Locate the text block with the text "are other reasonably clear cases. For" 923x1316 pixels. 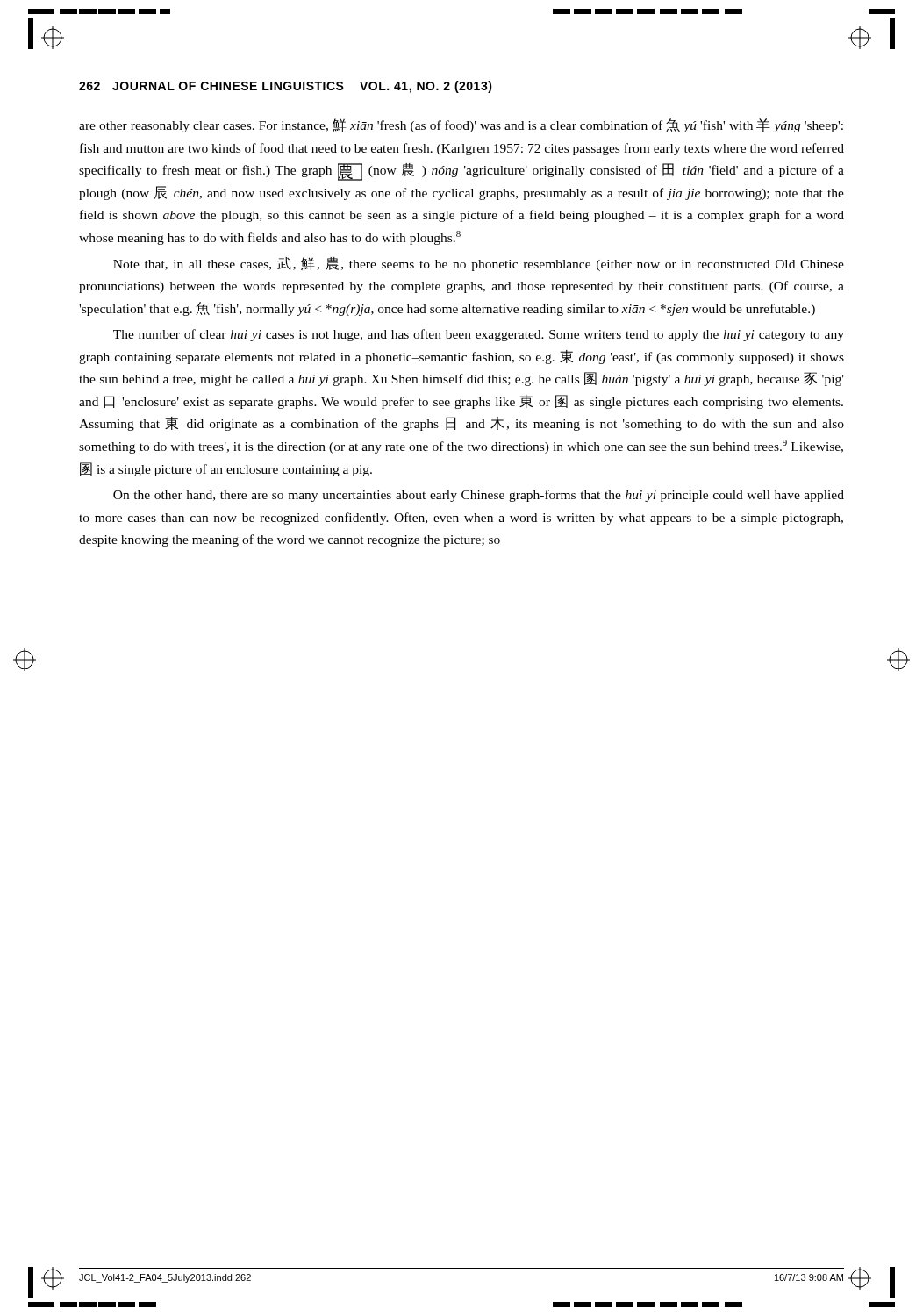[462, 181]
